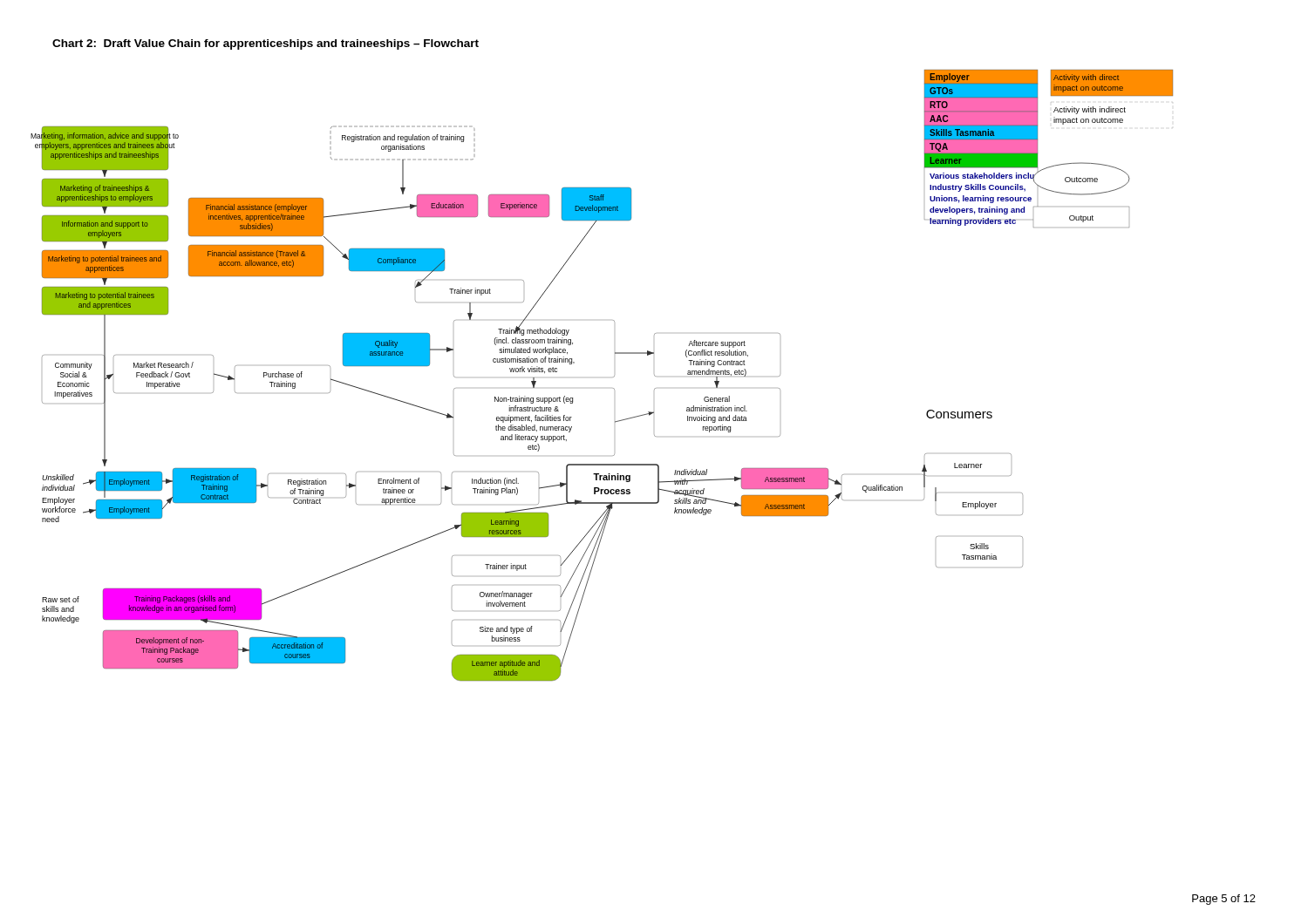The height and width of the screenshot is (924, 1308).
Task: Find the text block starting "Chart 2: Draft Value"
Action: [x=266, y=43]
